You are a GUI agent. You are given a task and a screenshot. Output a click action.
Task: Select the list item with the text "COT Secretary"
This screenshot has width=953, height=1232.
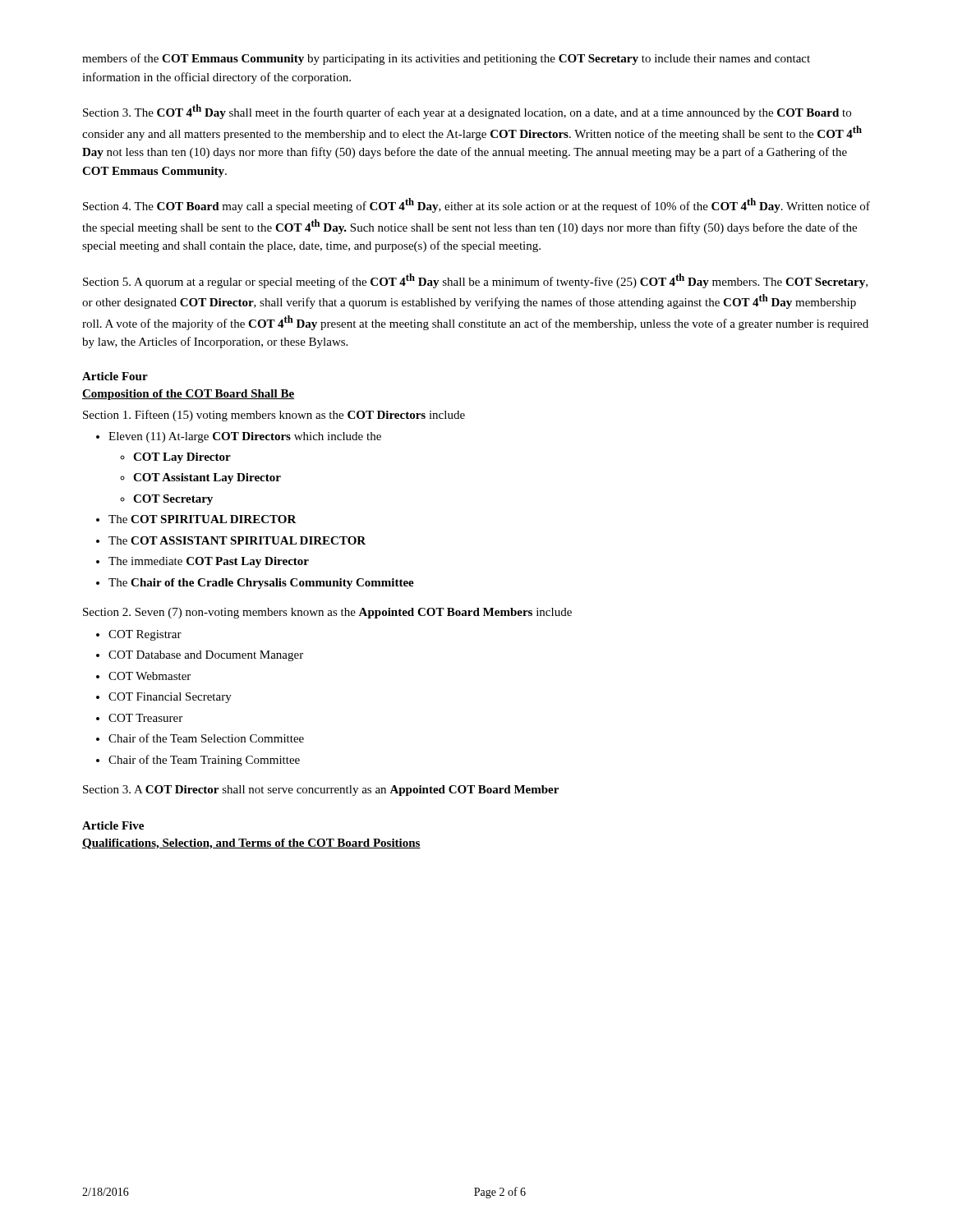(x=173, y=498)
